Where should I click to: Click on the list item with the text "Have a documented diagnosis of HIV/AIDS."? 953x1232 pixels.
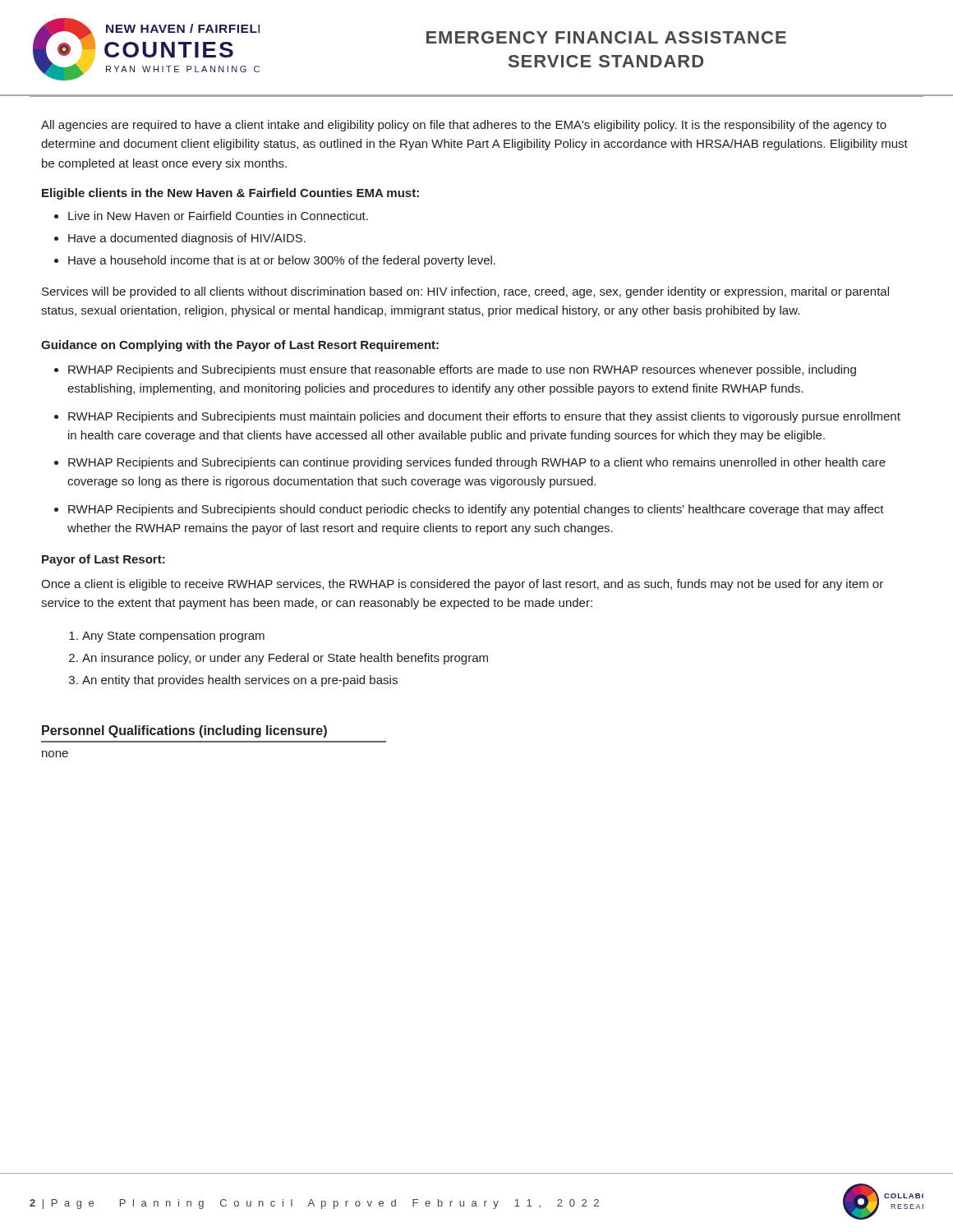187,238
